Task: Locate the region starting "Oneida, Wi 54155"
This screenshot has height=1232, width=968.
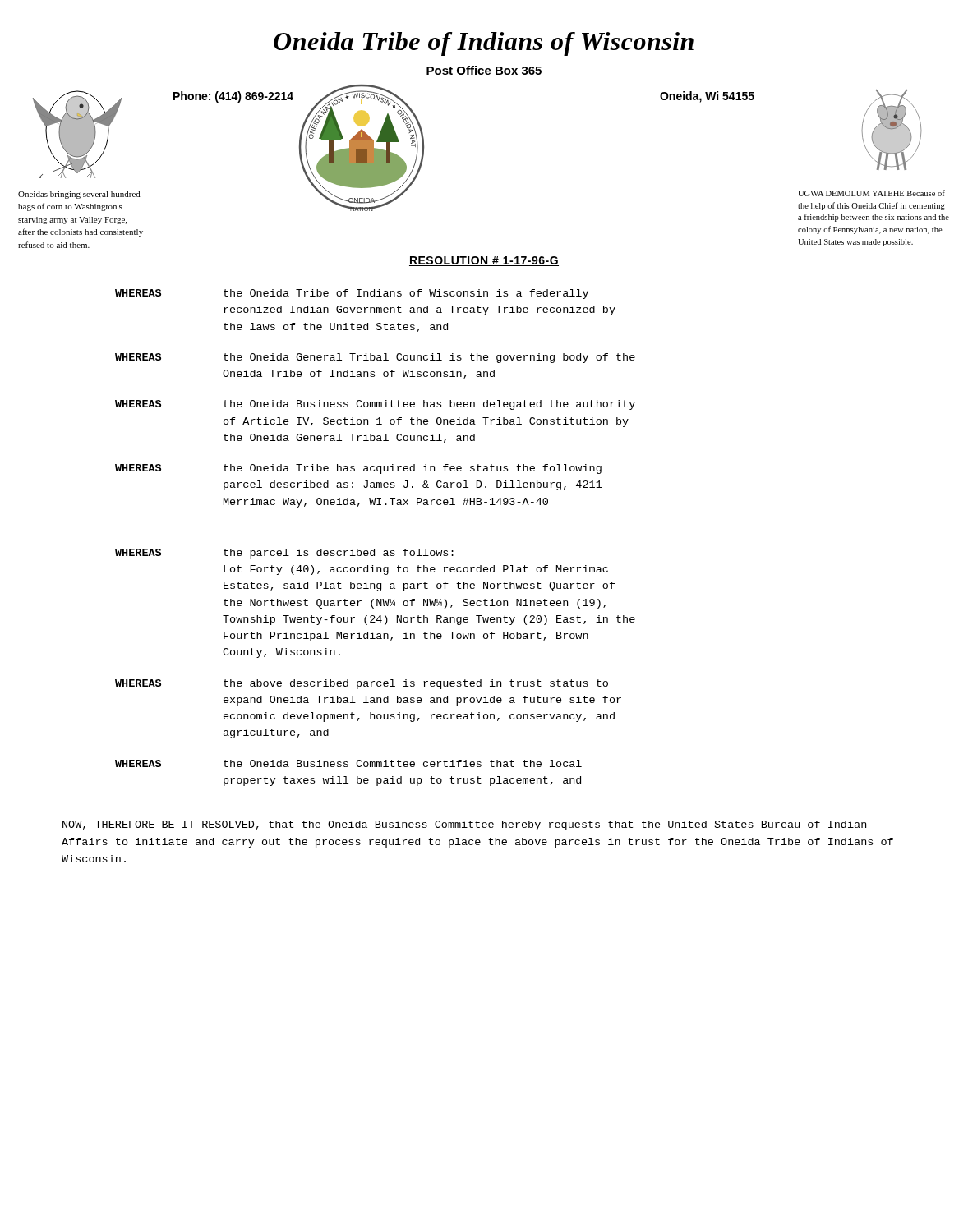Action: tap(707, 96)
